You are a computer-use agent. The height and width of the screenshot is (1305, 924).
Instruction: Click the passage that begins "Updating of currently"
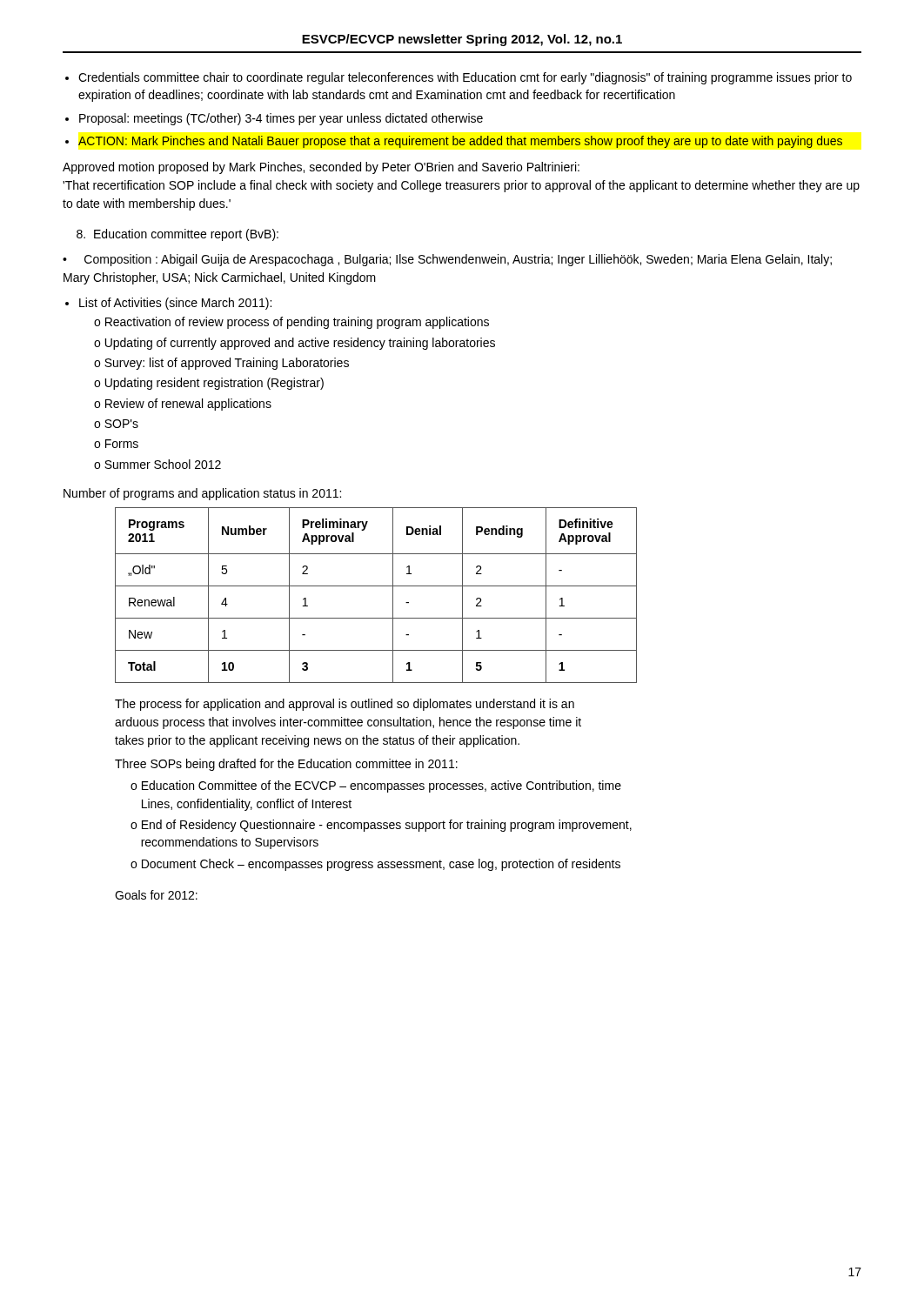[300, 343]
